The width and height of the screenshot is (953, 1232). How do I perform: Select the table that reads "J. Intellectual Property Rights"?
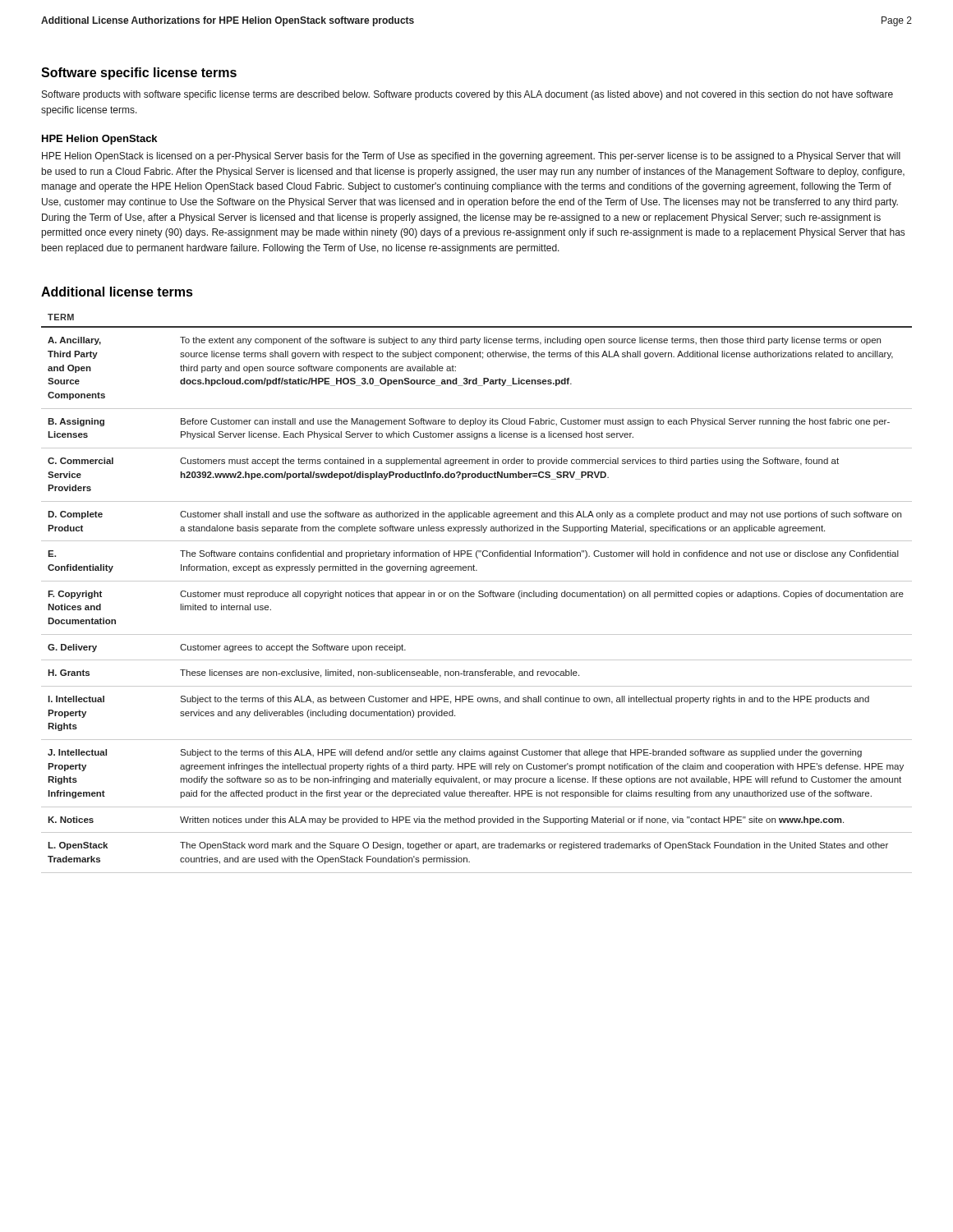pos(476,591)
